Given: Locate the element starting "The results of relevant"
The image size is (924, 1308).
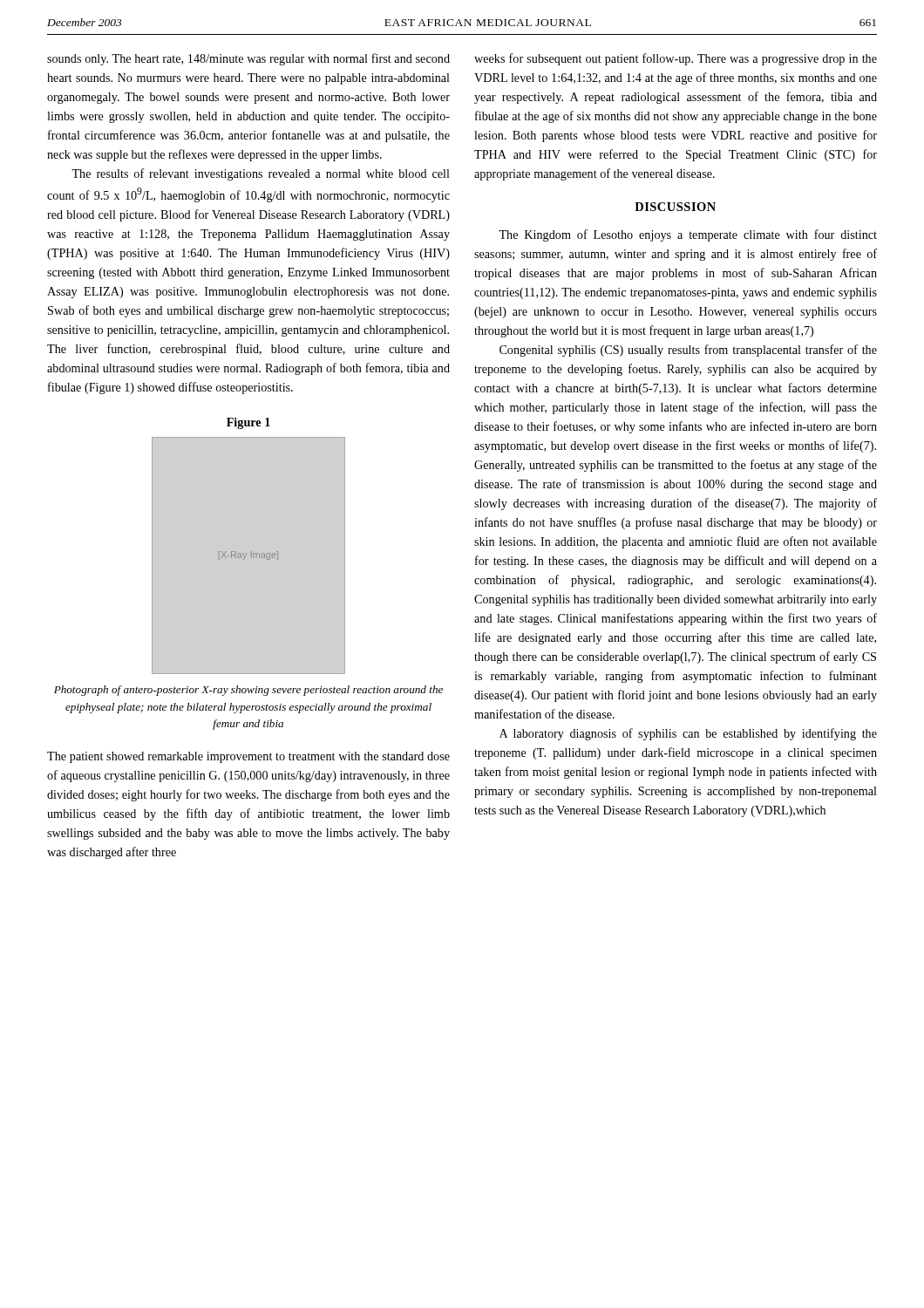Looking at the screenshot, I should 248,280.
